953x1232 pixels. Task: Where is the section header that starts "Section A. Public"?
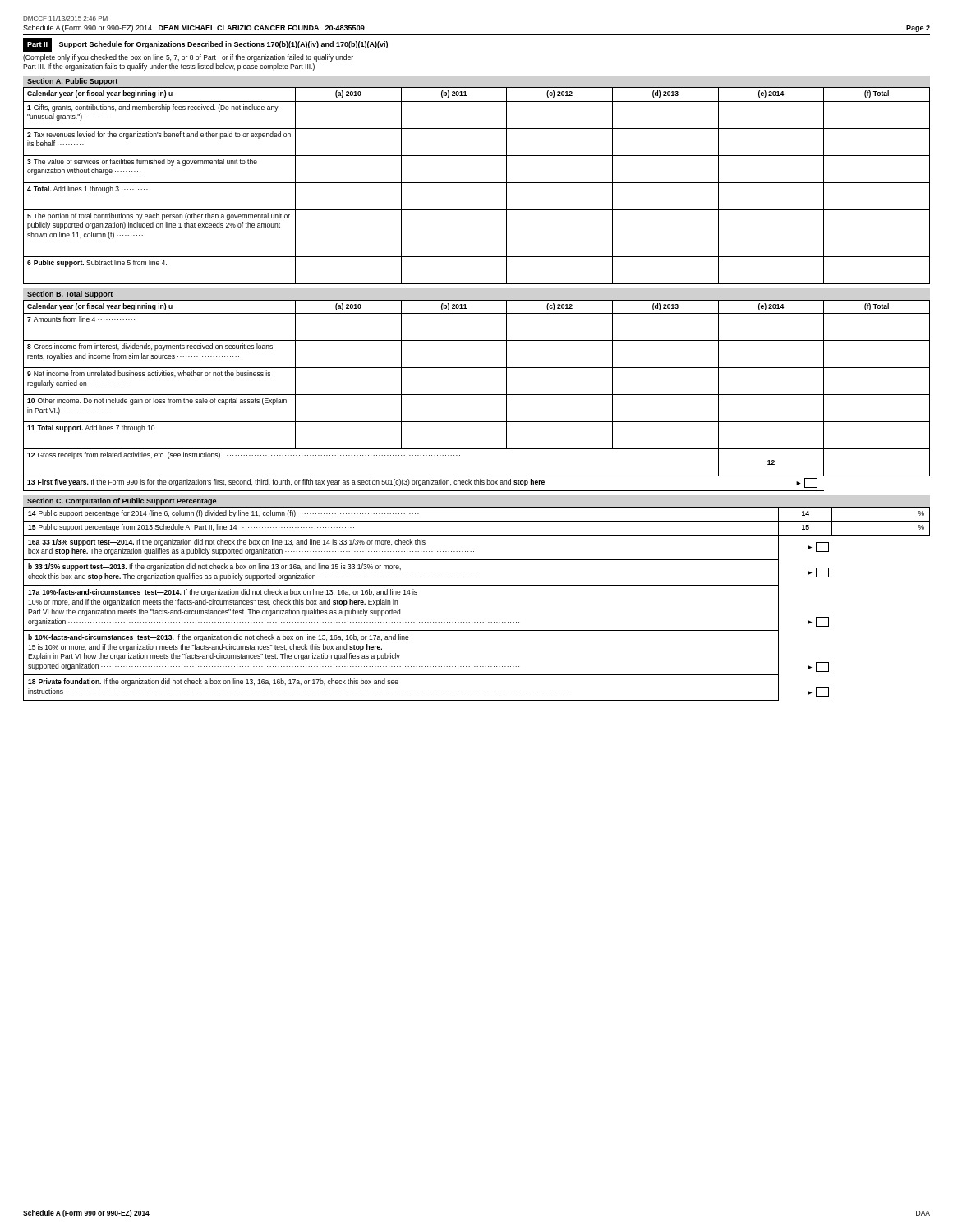click(x=72, y=82)
